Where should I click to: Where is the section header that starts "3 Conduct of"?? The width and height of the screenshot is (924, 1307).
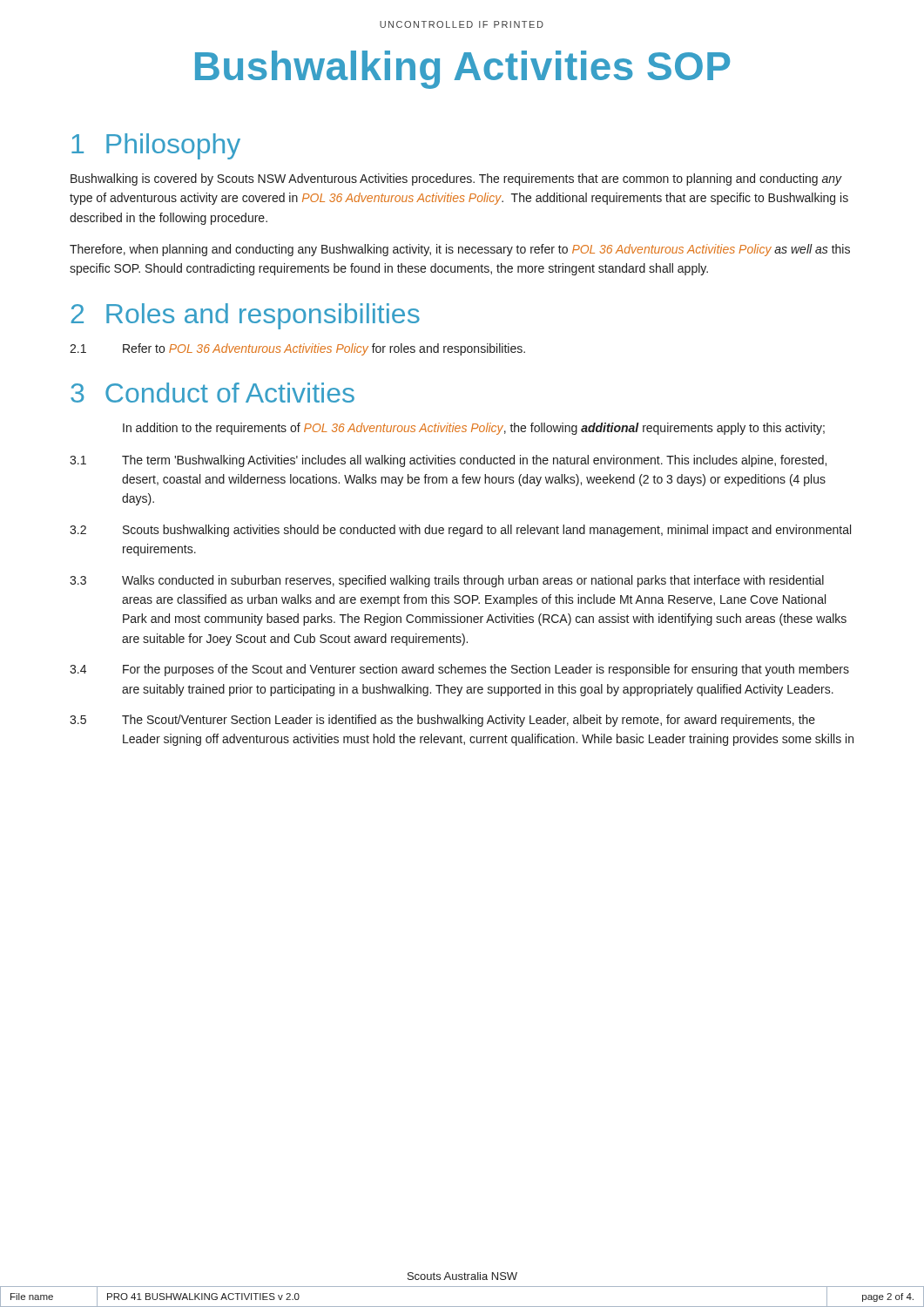coord(212,394)
